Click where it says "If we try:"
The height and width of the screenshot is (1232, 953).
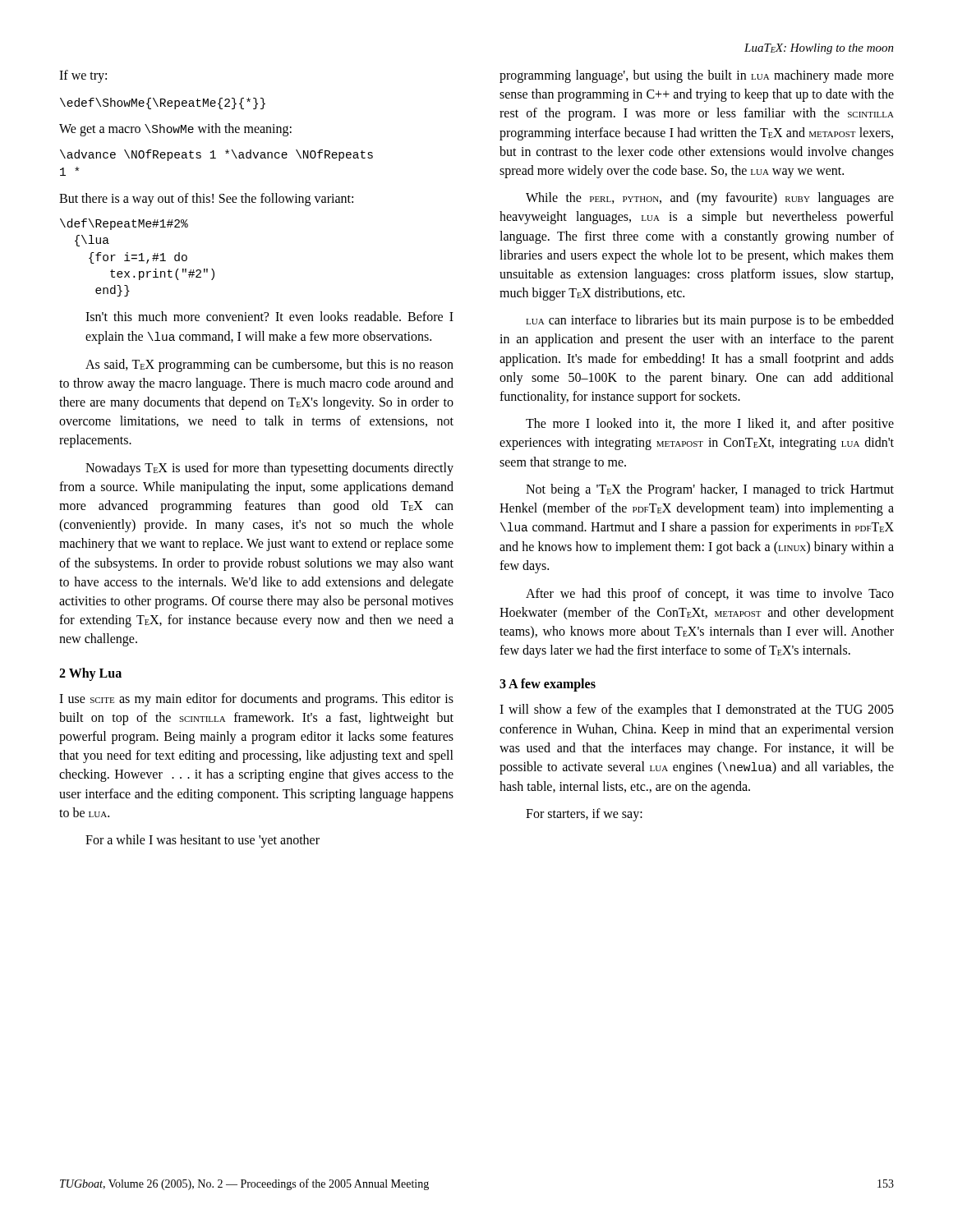tap(83, 76)
